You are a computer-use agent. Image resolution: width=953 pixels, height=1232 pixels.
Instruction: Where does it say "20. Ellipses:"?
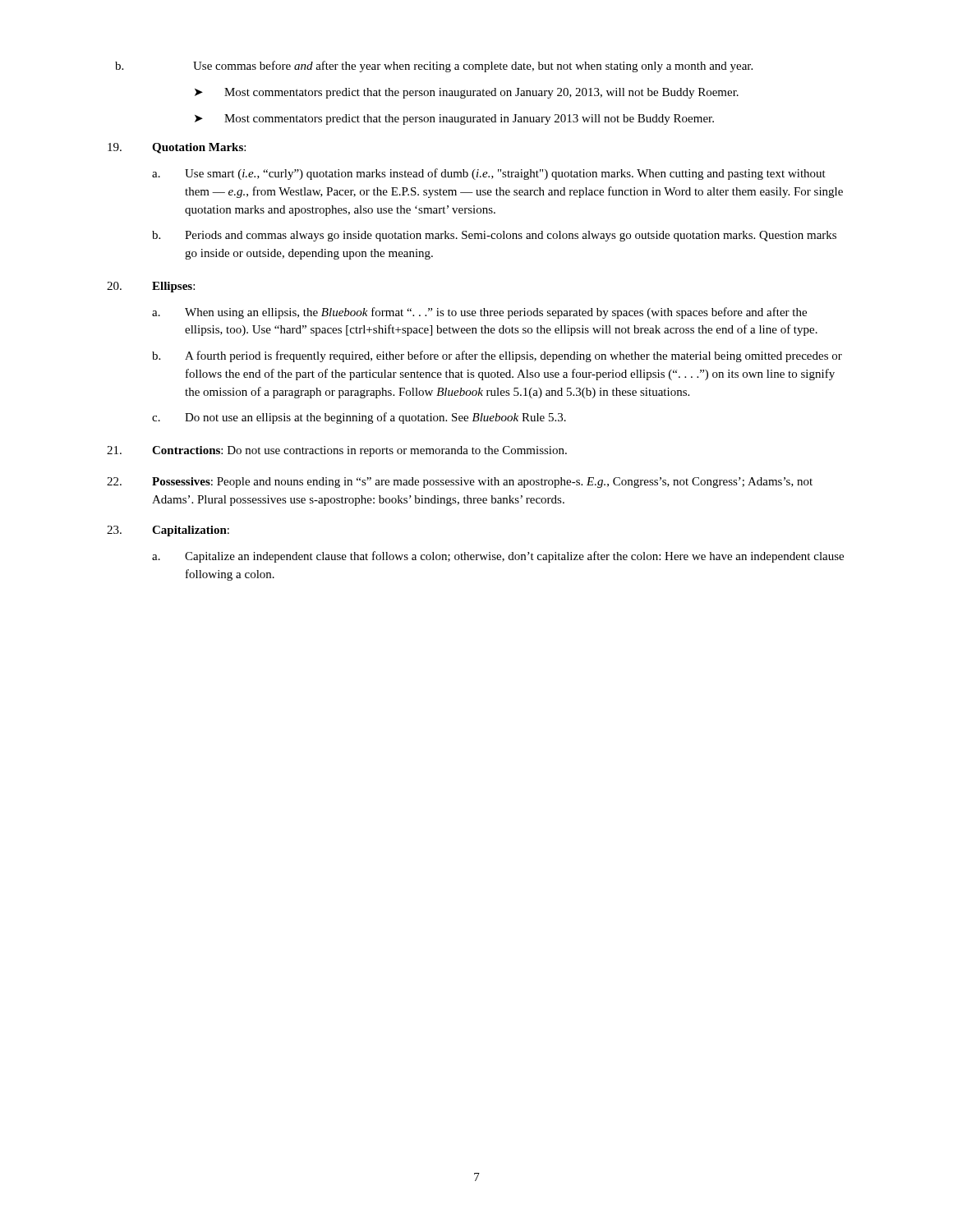point(151,287)
